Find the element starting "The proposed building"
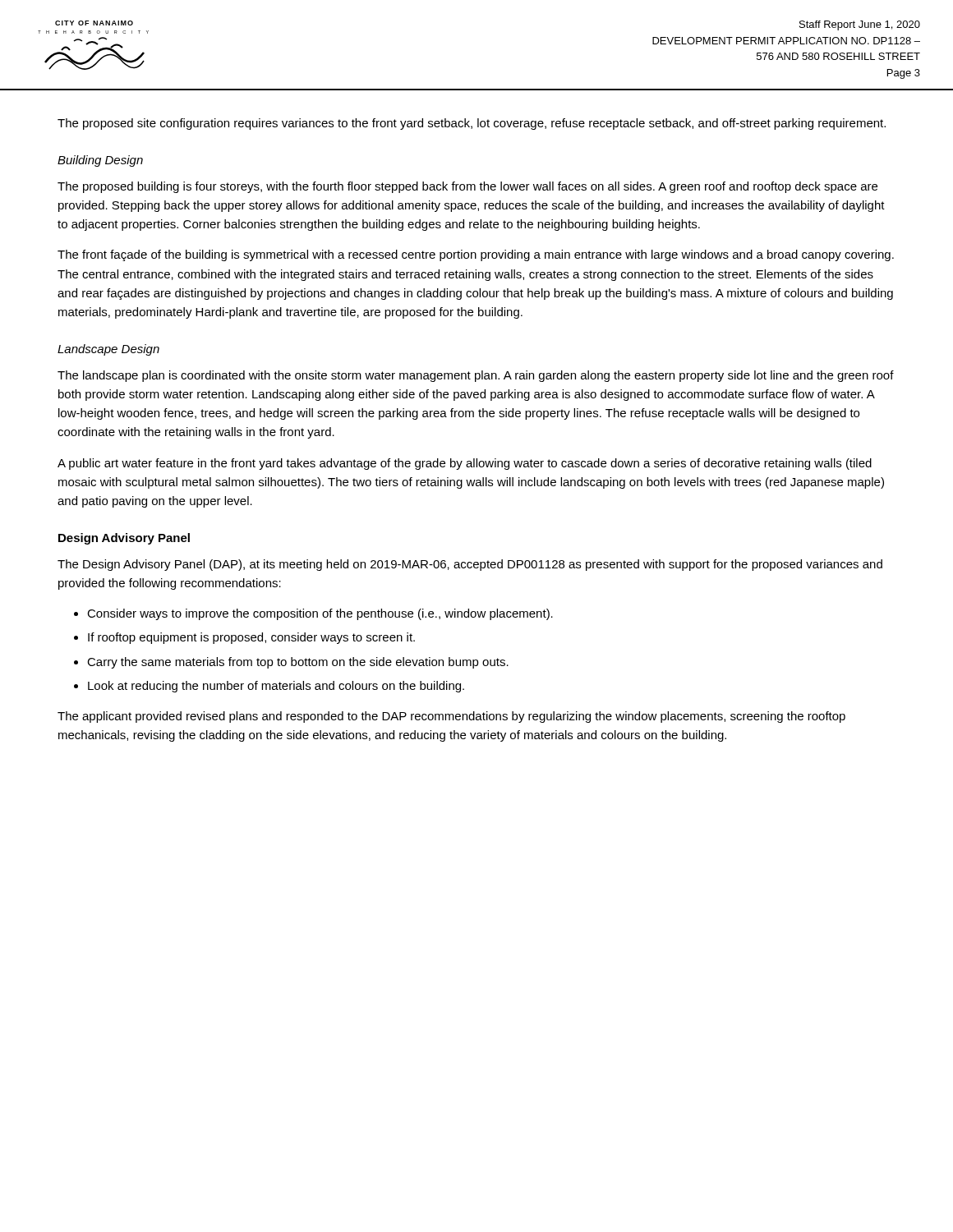The width and height of the screenshot is (953, 1232). pos(476,205)
